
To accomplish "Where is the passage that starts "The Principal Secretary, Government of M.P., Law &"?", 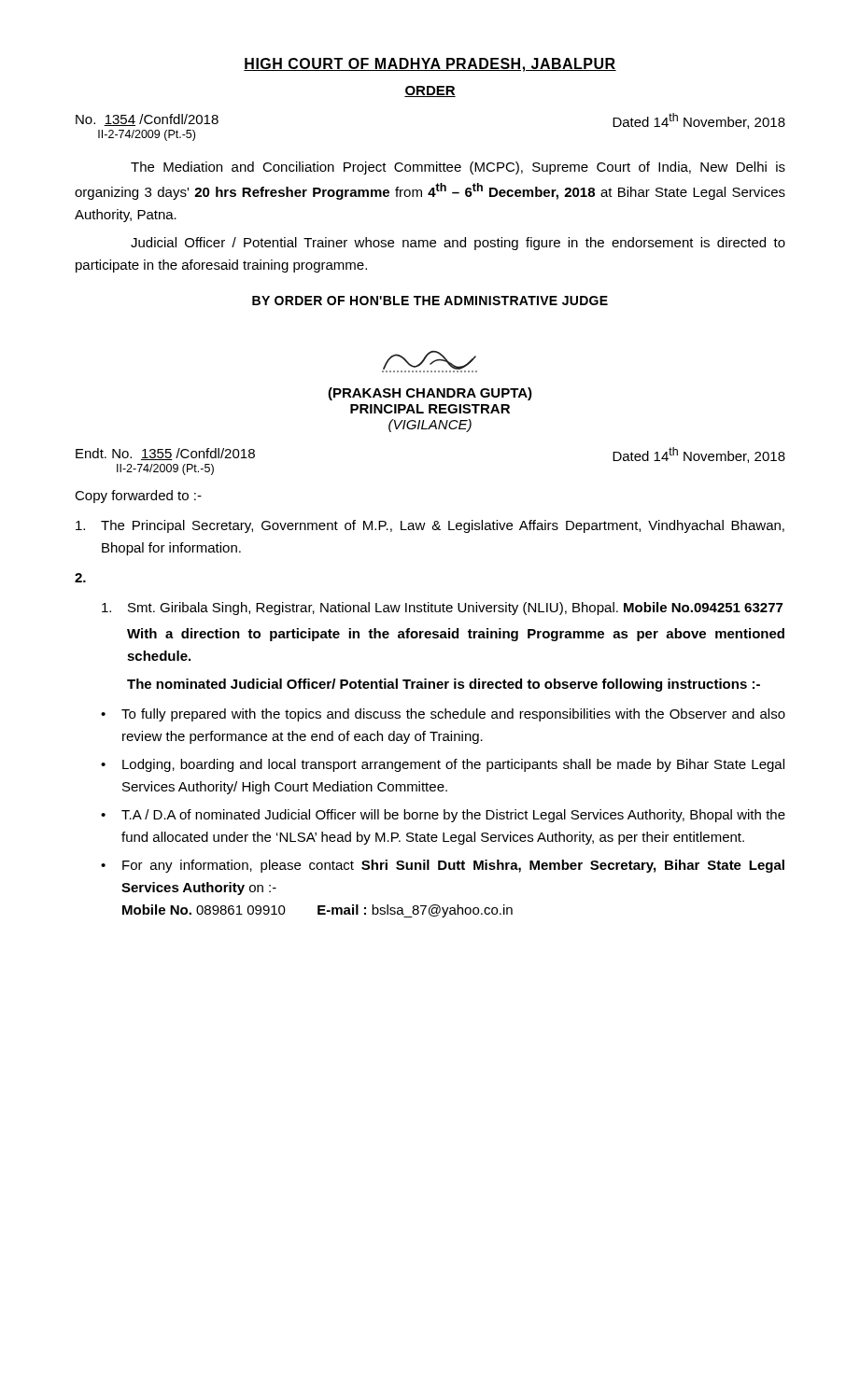I will click(430, 537).
